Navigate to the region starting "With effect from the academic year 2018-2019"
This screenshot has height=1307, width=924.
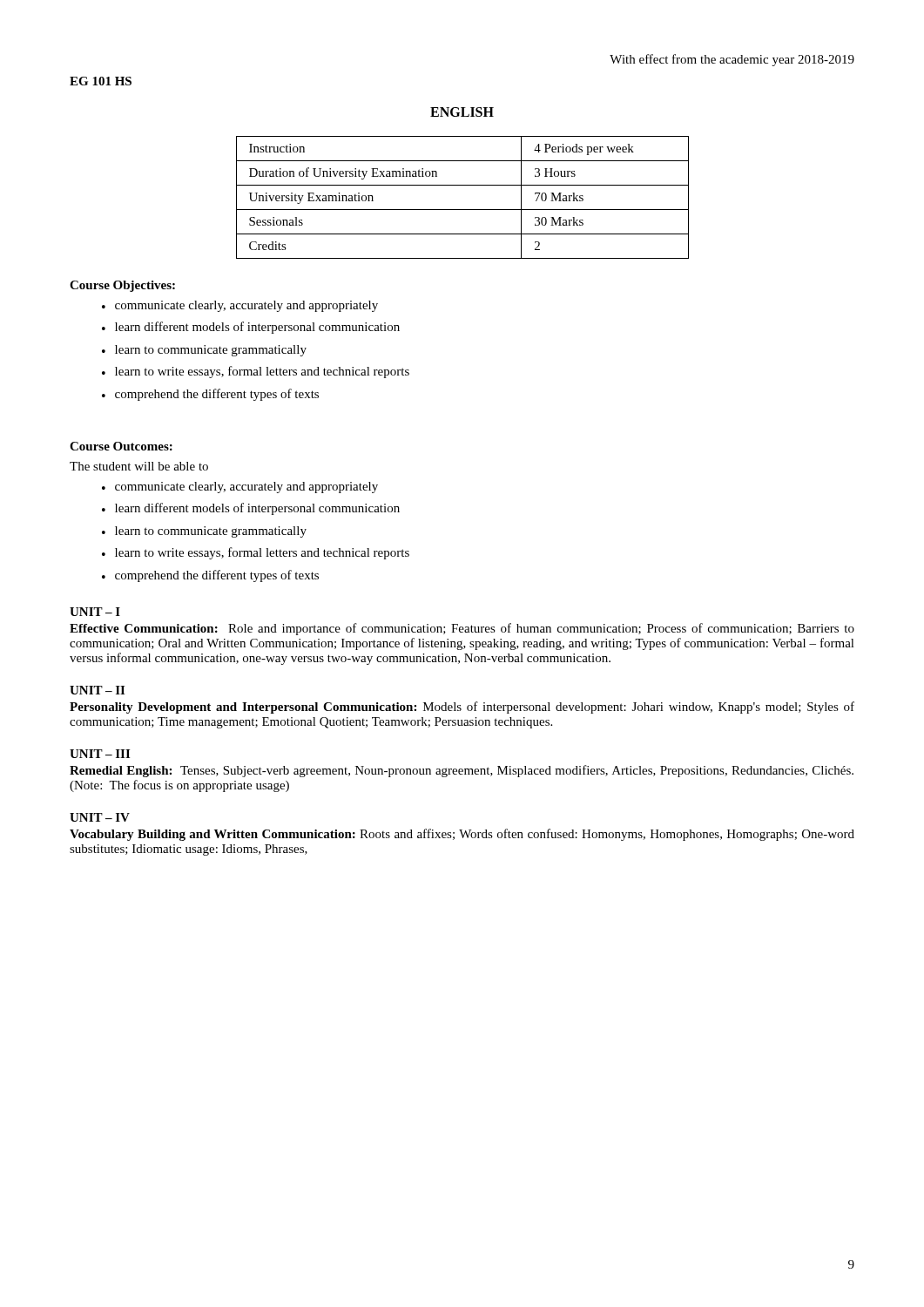coord(732,59)
